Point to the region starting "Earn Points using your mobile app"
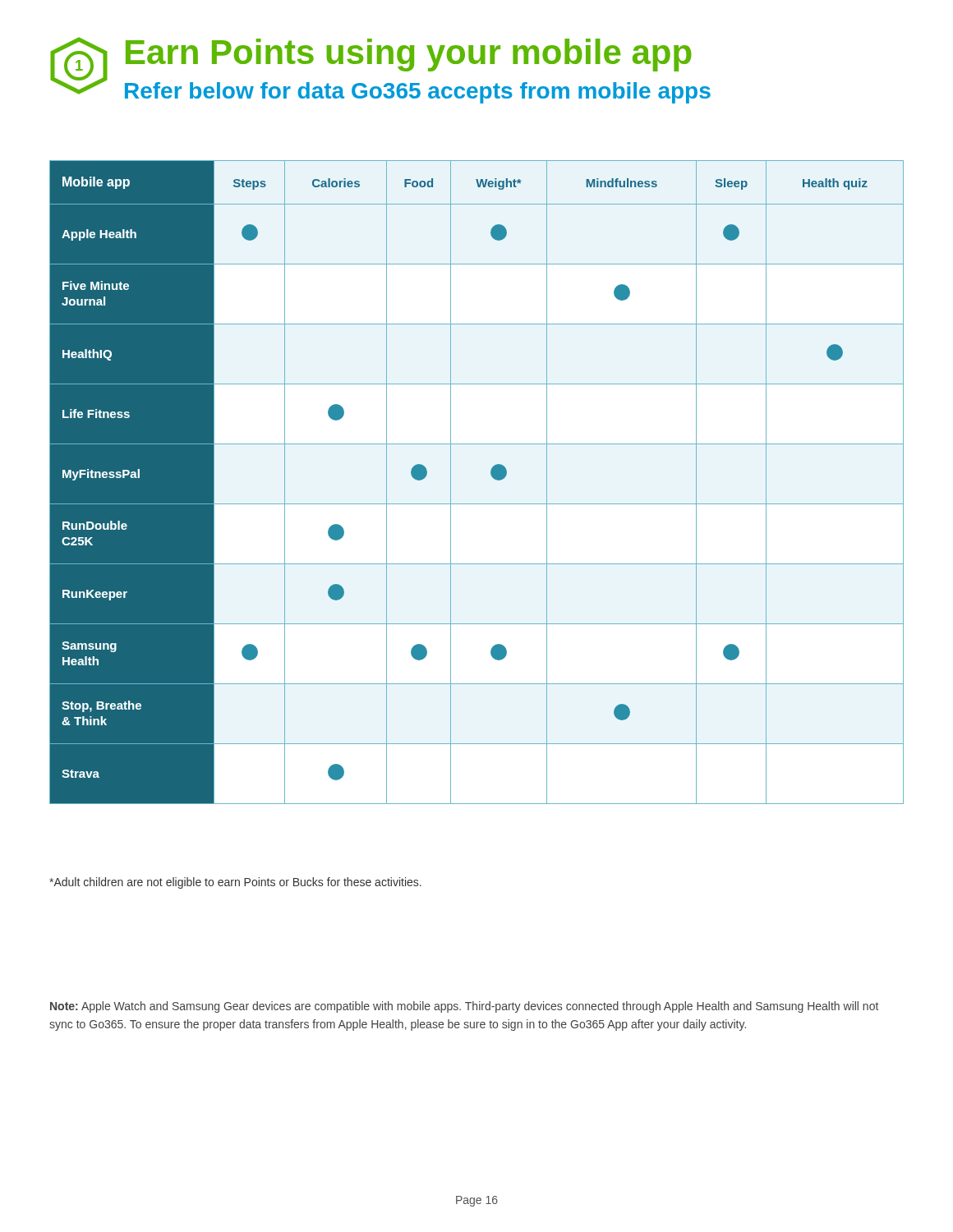The image size is (953, 1232). pyautogui.click(x=408, y=52)
